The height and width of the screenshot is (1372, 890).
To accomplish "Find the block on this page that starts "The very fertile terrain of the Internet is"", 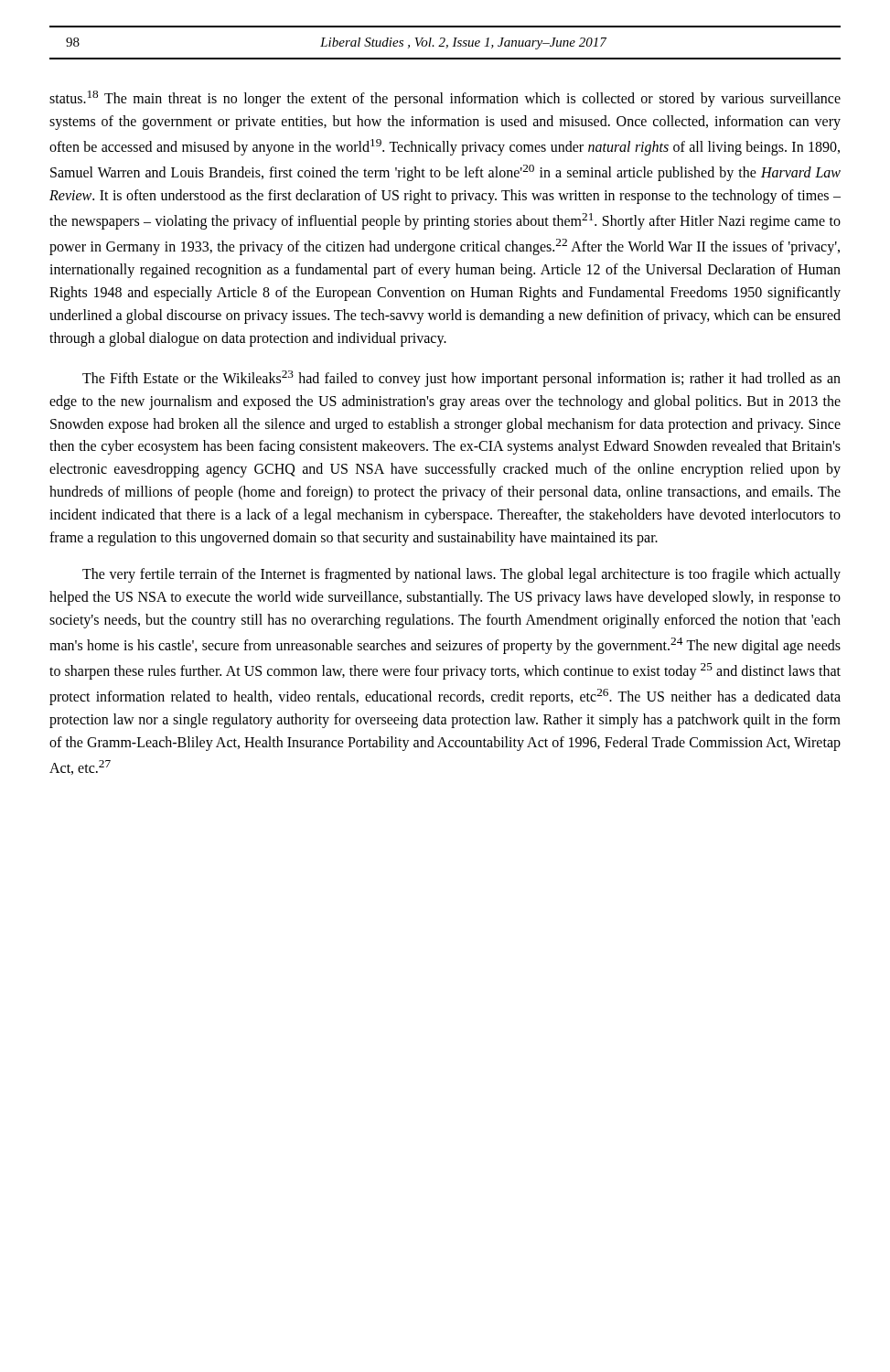I will click(x=445, y=671).
